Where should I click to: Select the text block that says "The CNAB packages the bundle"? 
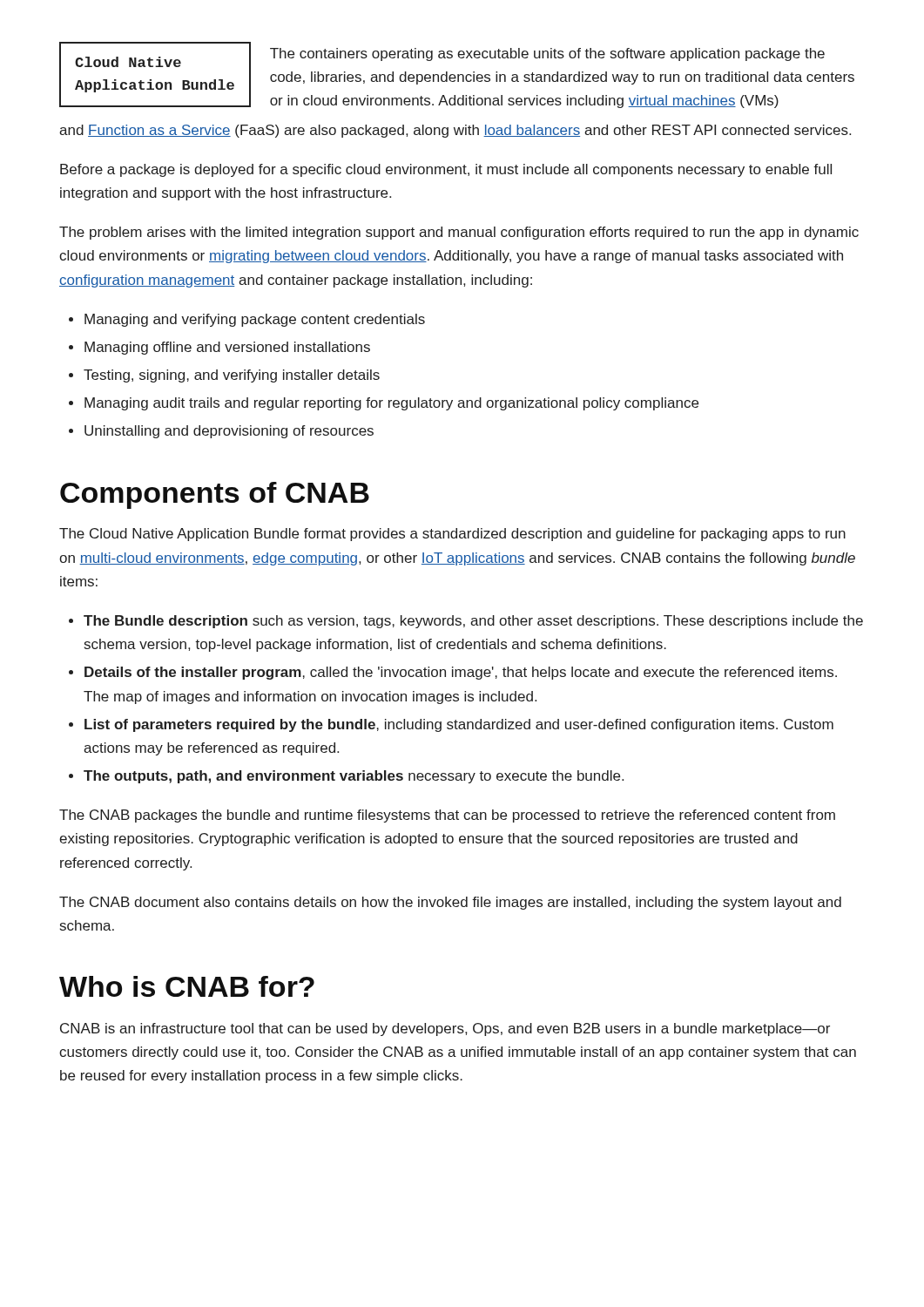(x=462, y=839)
